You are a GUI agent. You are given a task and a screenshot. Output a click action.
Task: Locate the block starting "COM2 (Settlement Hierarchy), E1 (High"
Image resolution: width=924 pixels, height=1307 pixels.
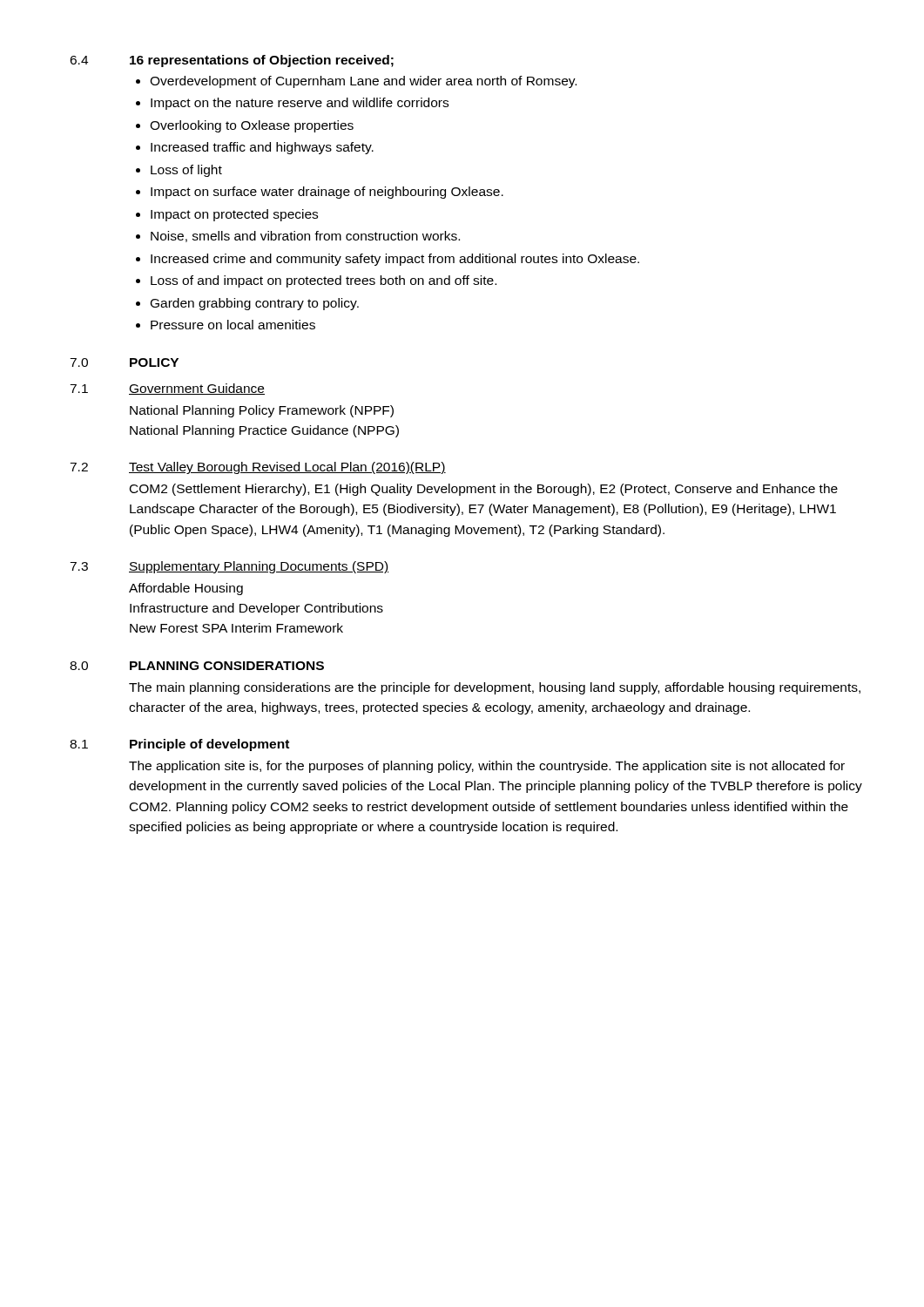pyautogui.click(x=496, y=509)
